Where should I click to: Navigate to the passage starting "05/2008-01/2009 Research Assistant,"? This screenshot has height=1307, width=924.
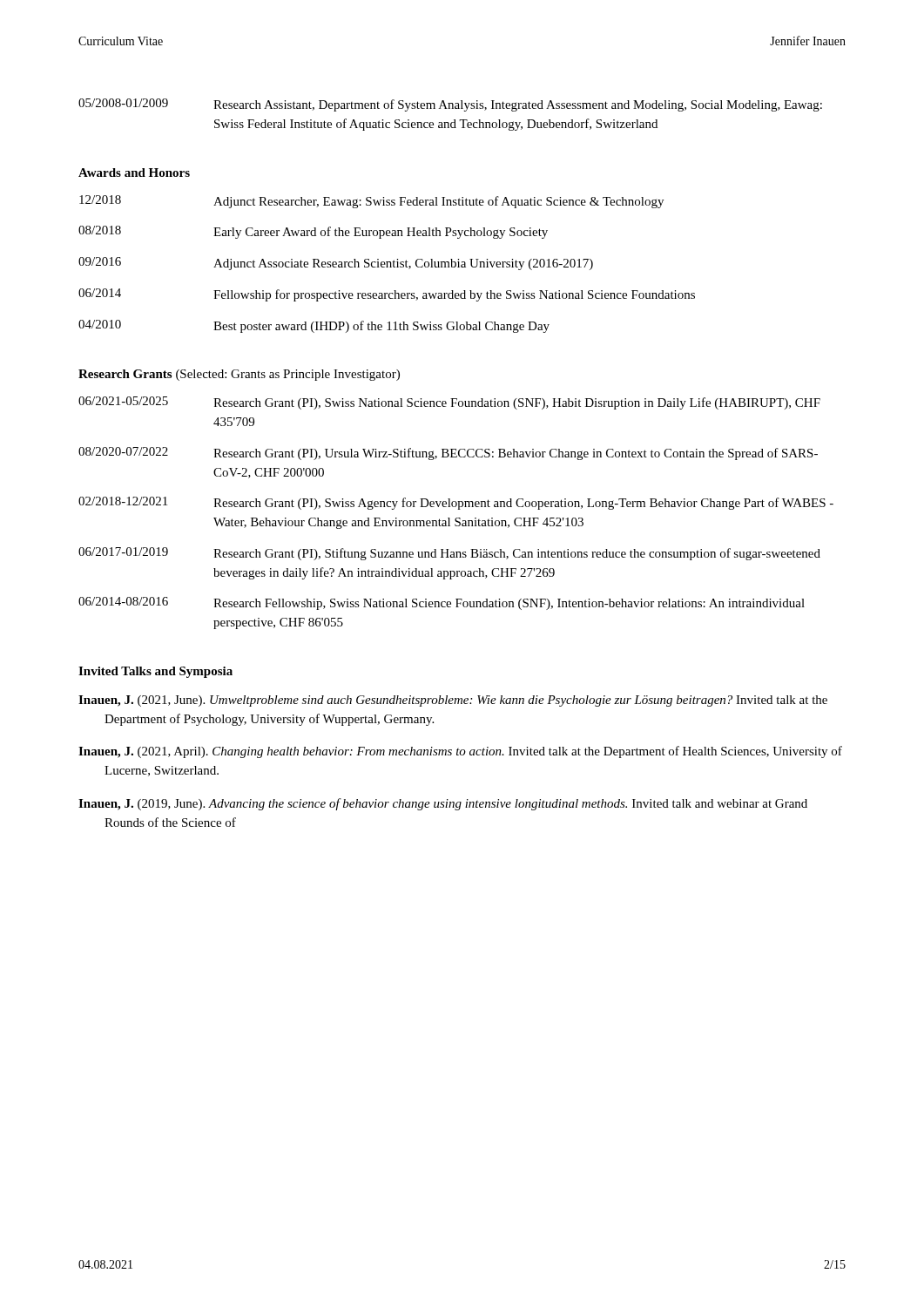click(462, 115)
